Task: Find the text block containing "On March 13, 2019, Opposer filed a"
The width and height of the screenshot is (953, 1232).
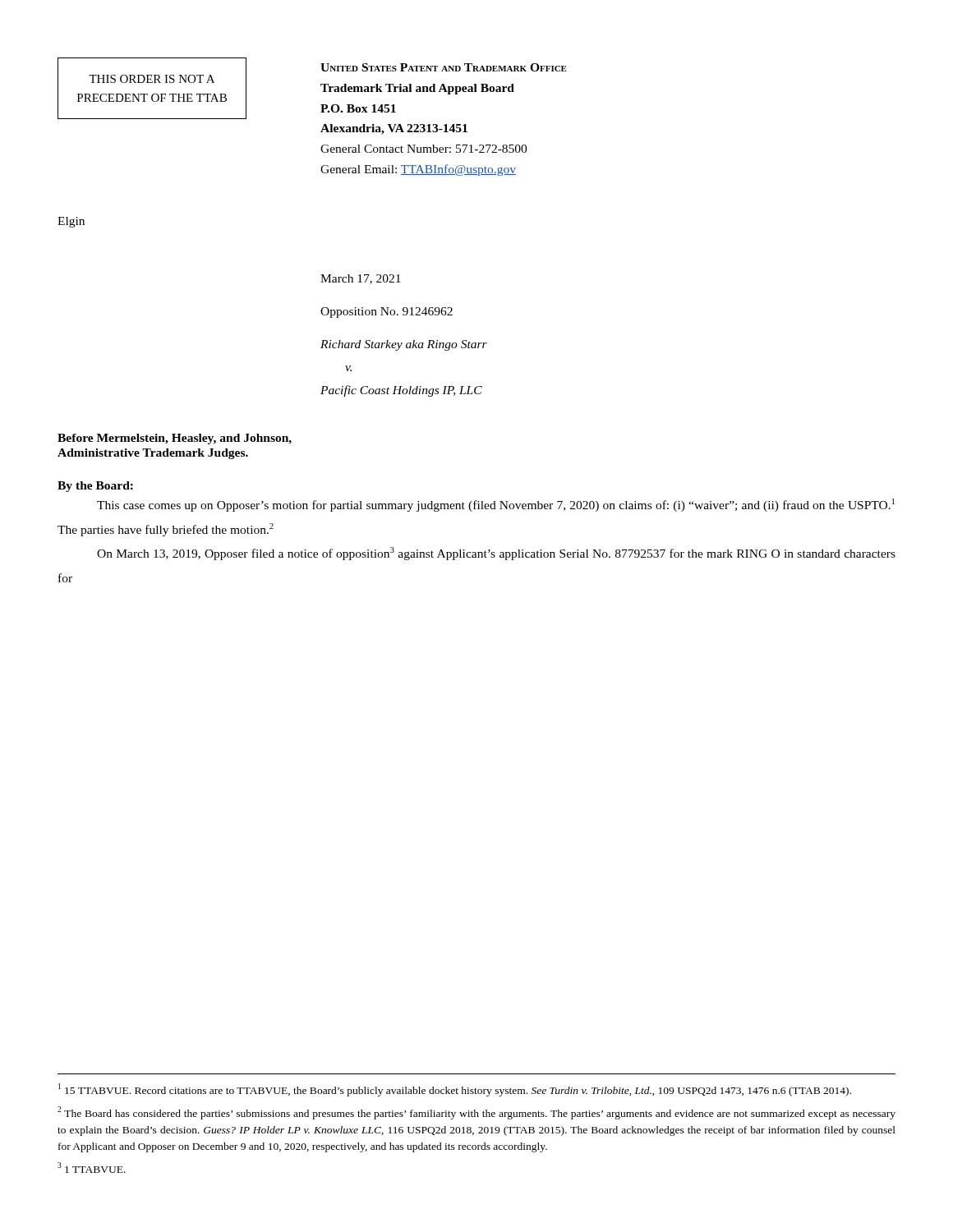Action: [x=476, y=565]
